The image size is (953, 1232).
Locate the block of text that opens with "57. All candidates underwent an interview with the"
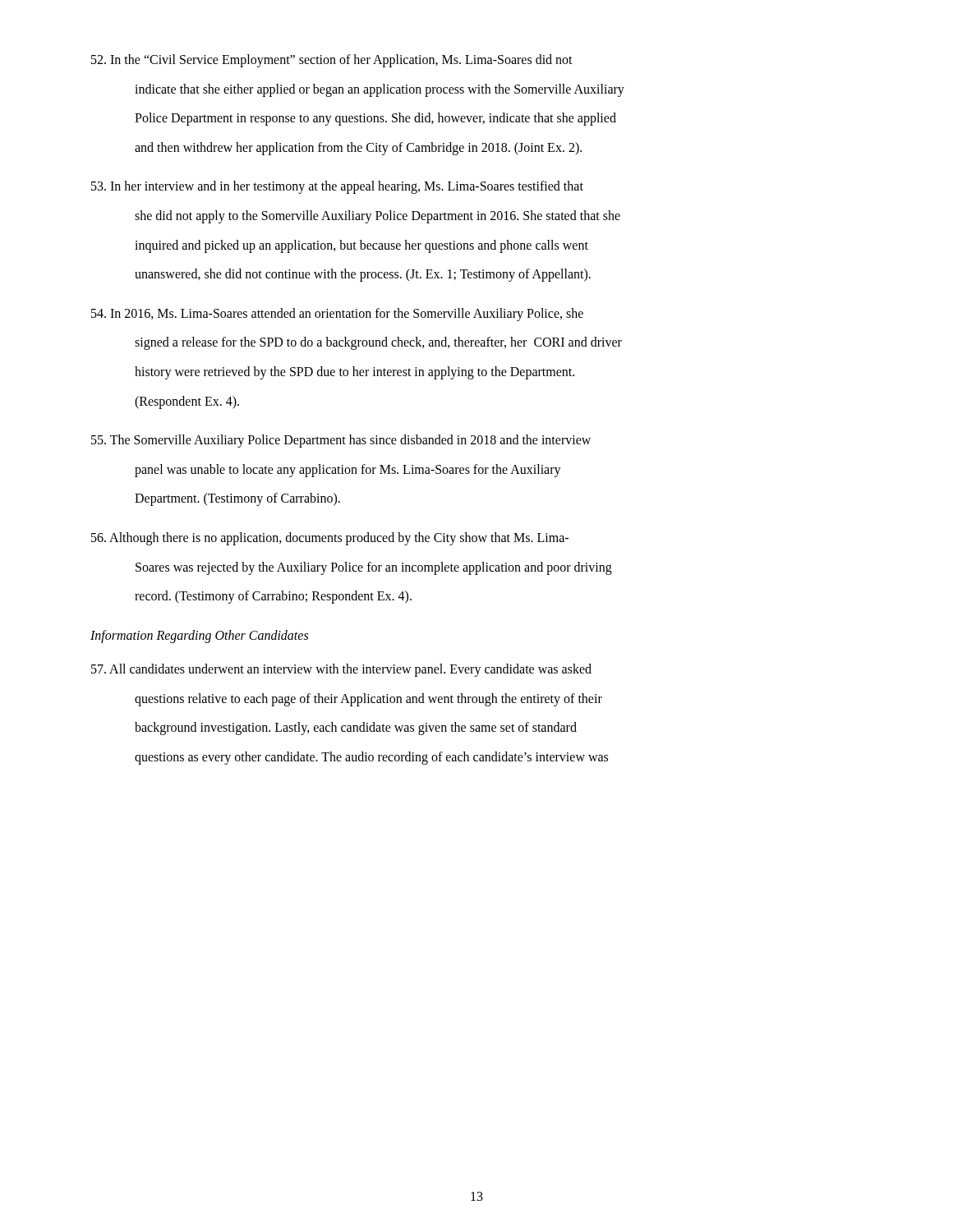[x=481, y=713]
